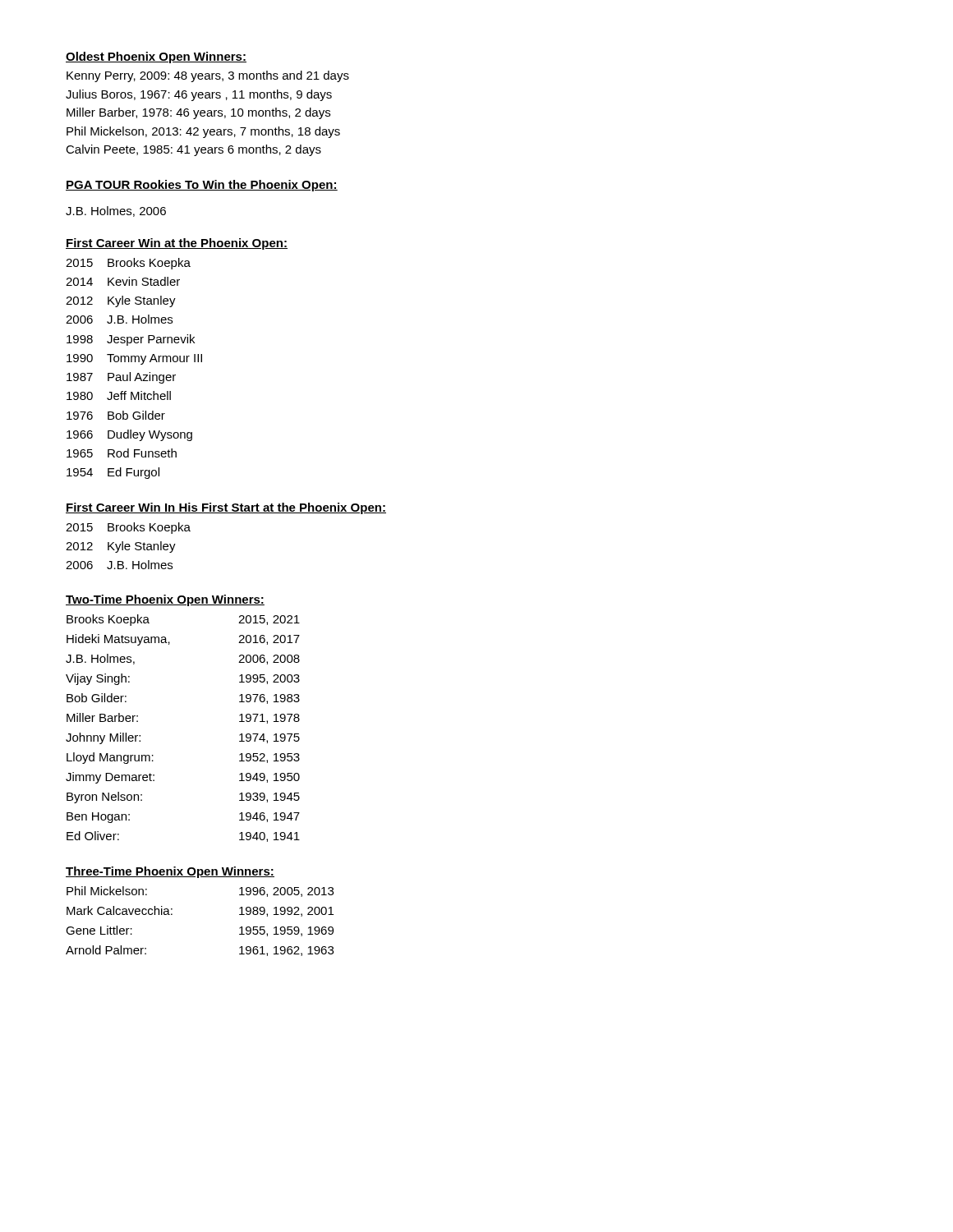953x1232 pixels.
Task: Locate the list item that reads "1965Rod Funseth"
Action: [x=122, y=453]
